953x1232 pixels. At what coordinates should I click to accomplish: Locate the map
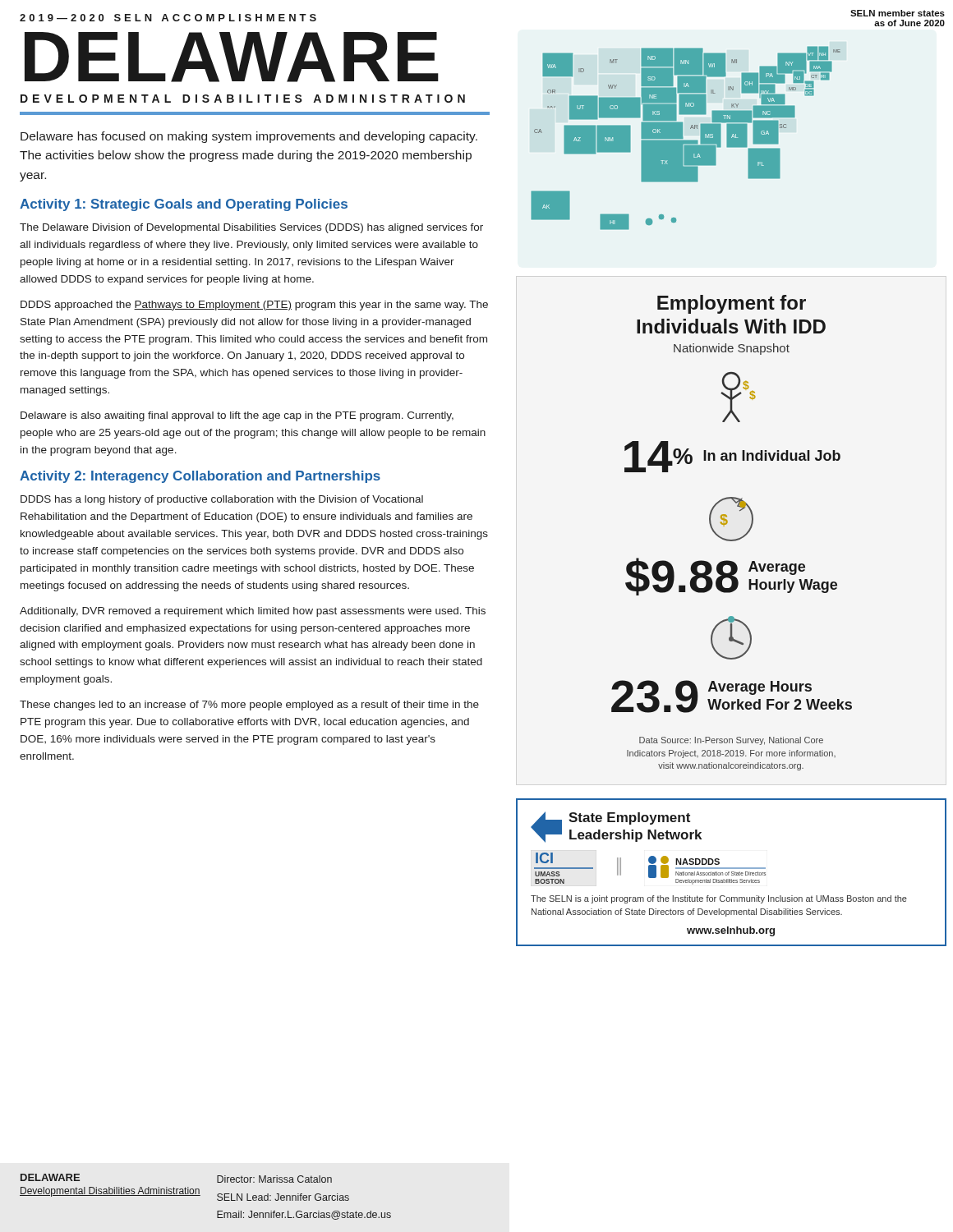(x=731, y=134)
